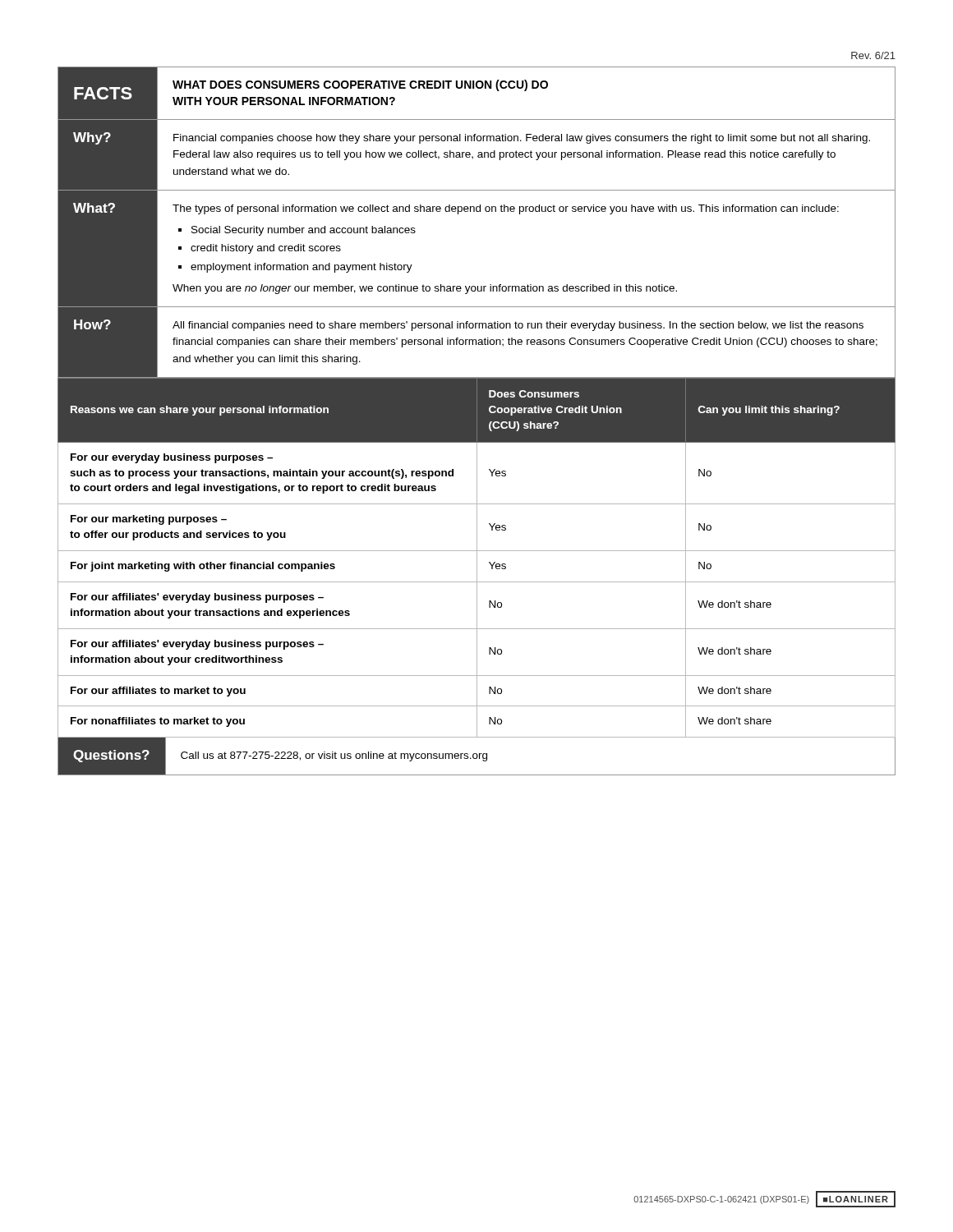Find the text block containing "All financial companies need to share"
This screenshot has height=1232, width=953.
pos(525,342)
